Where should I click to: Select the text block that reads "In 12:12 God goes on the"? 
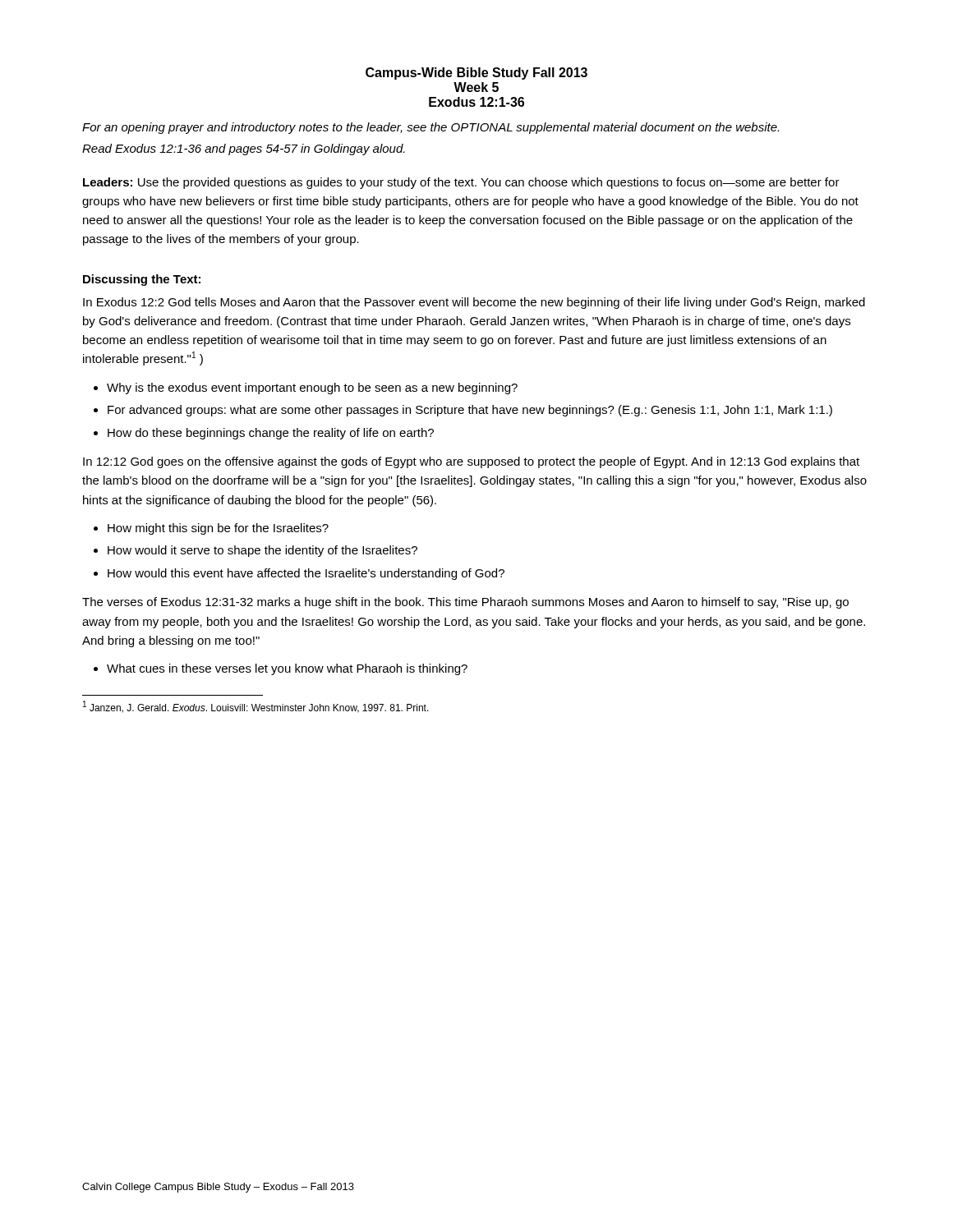point(476,480)
